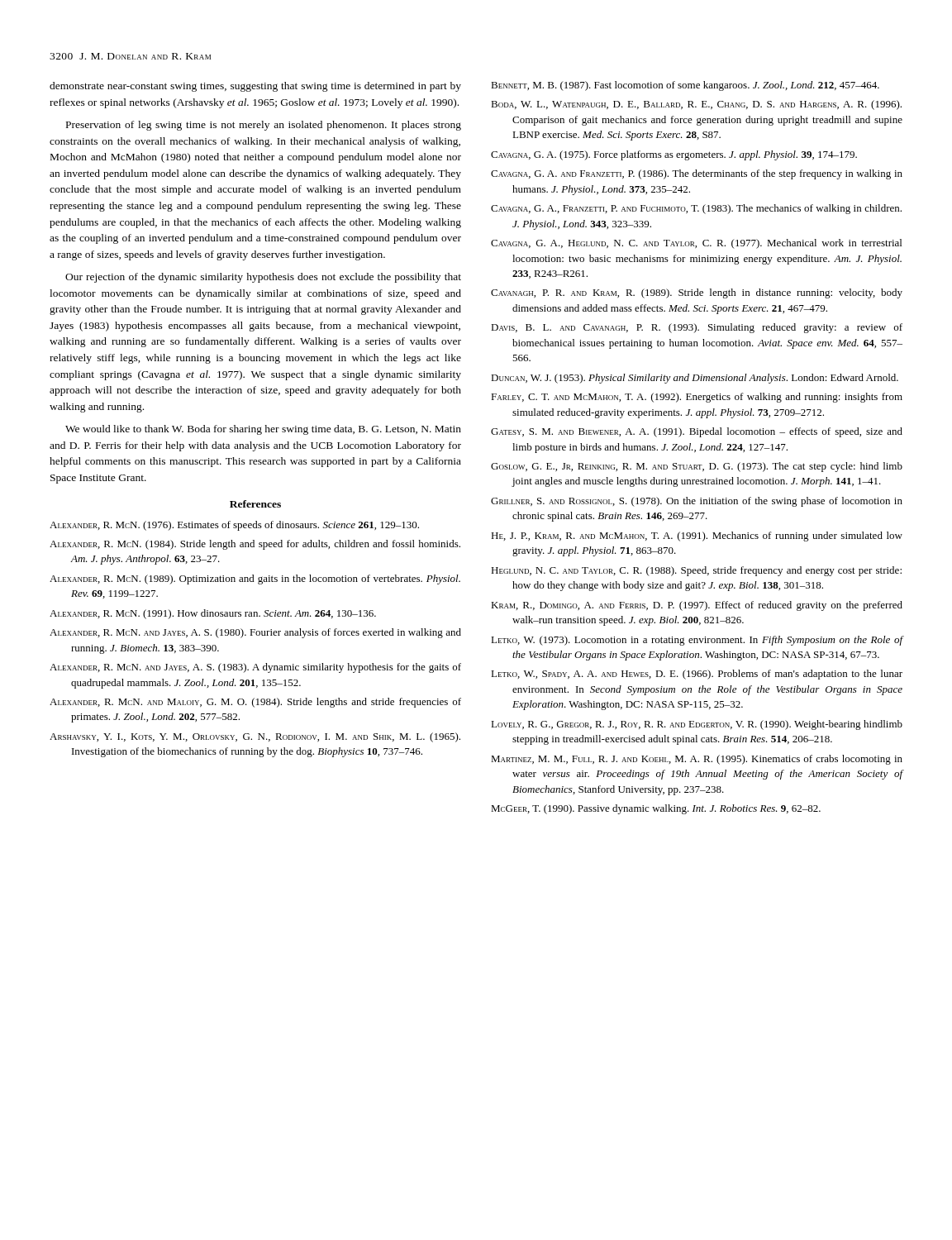Image resolution: width=952 pixels, height=1240 pixels.
Task: Select the region starting "Alexander, R. McN. (1991). How"
Action: click(x=213, y=613)
